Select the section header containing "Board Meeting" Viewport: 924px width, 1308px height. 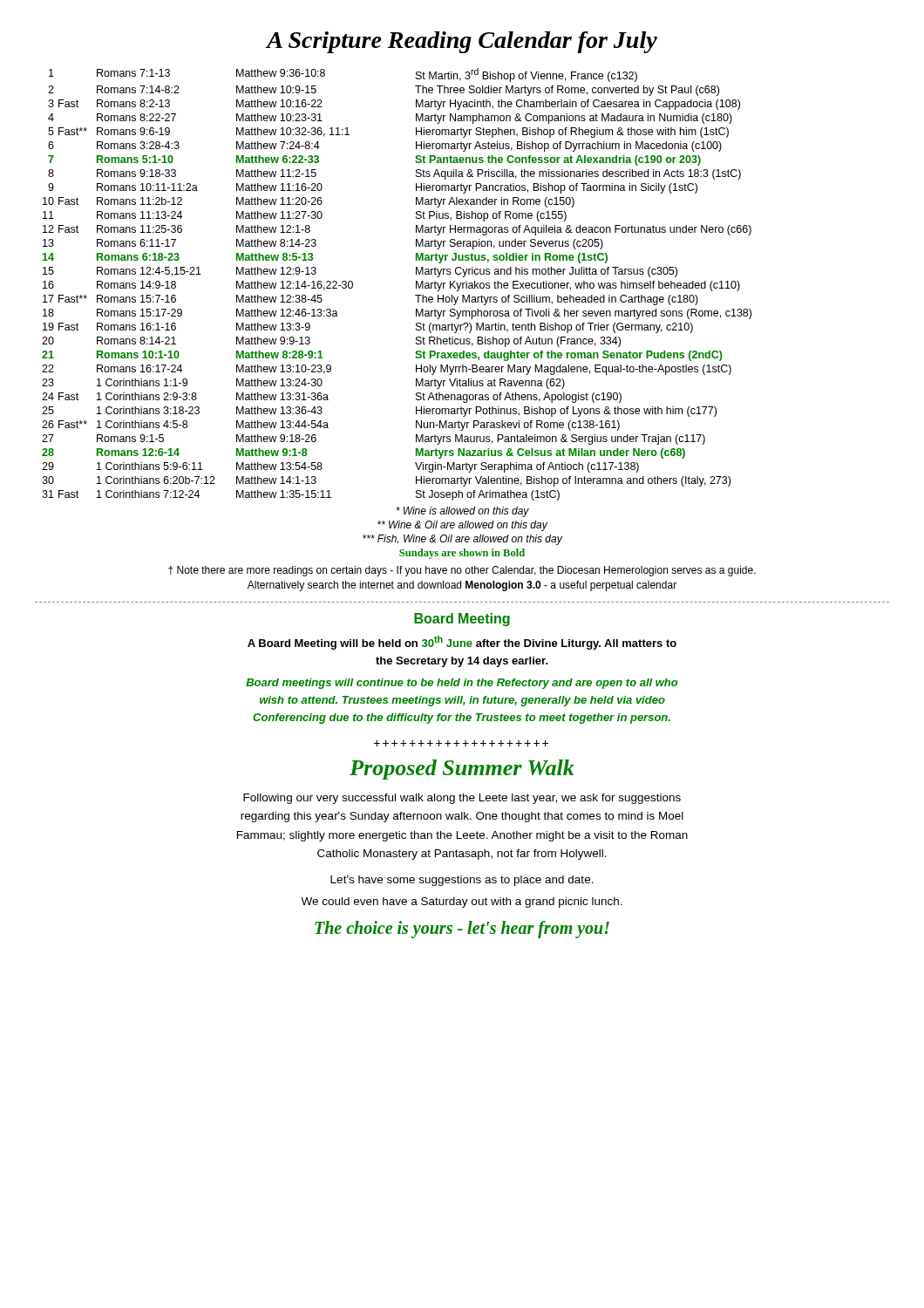pyautogui.click(x=462, y=618)
